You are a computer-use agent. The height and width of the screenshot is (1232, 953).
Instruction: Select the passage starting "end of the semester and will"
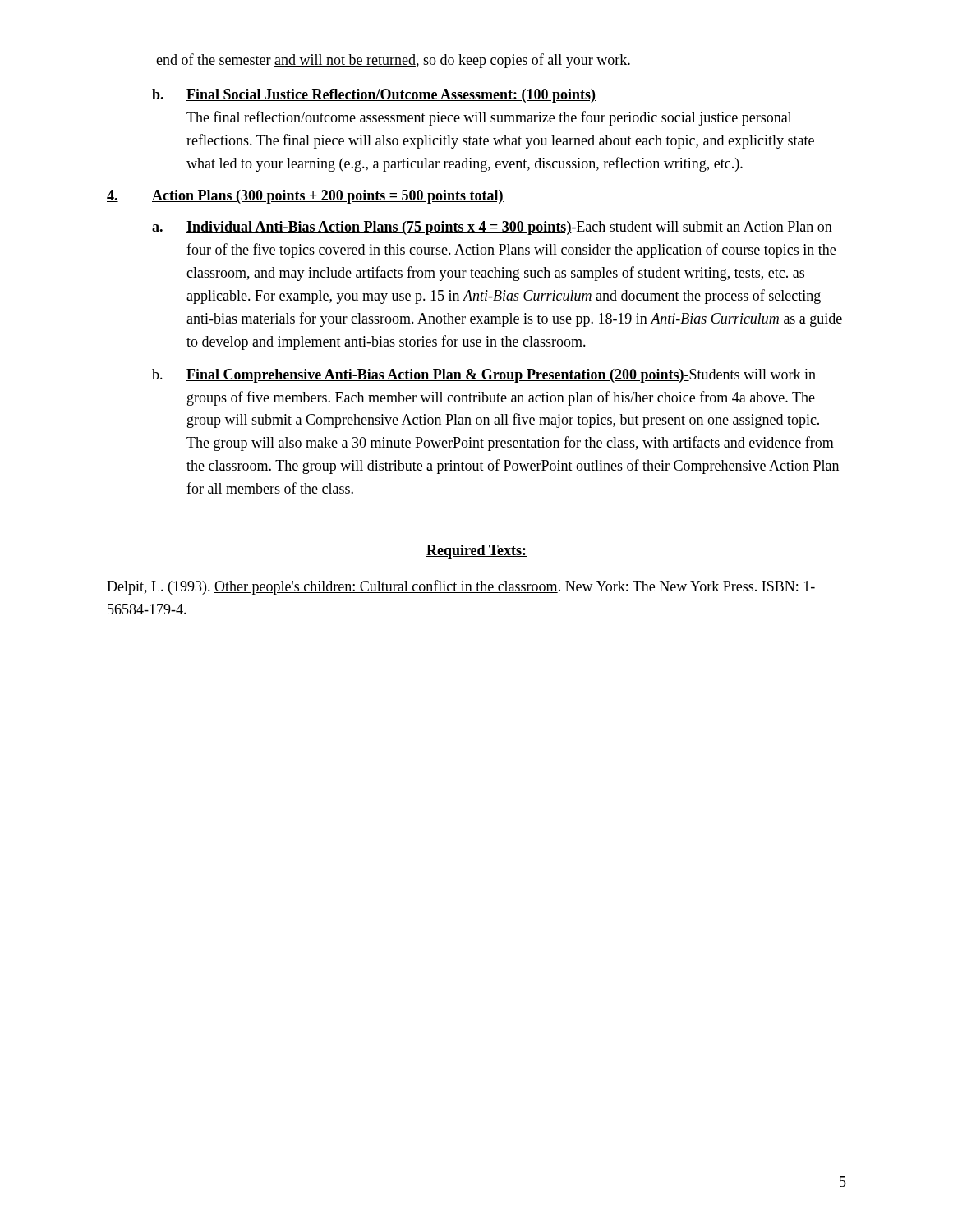coord(393,60)
